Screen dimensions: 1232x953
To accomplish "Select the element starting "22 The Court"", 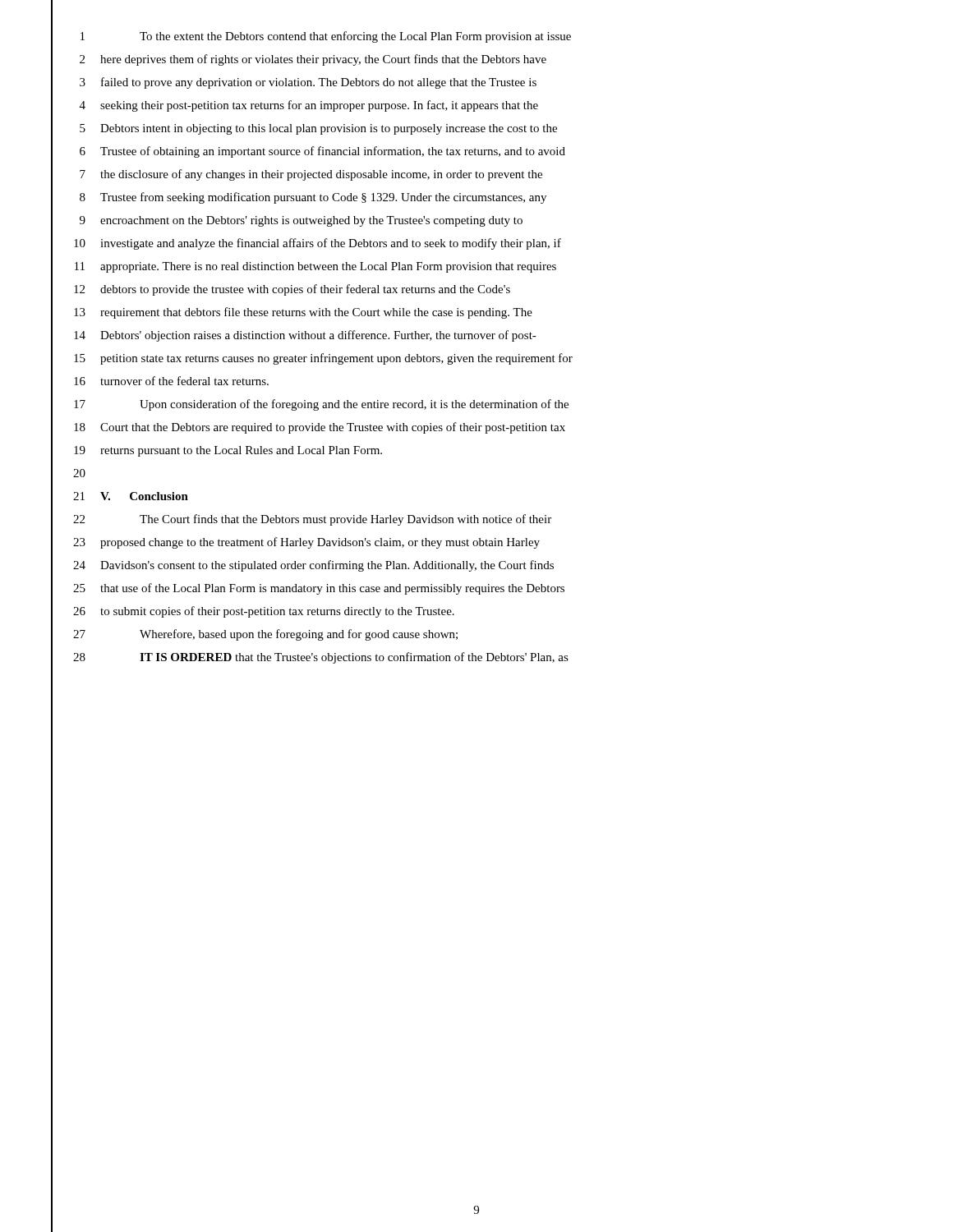I will point(477,519).
